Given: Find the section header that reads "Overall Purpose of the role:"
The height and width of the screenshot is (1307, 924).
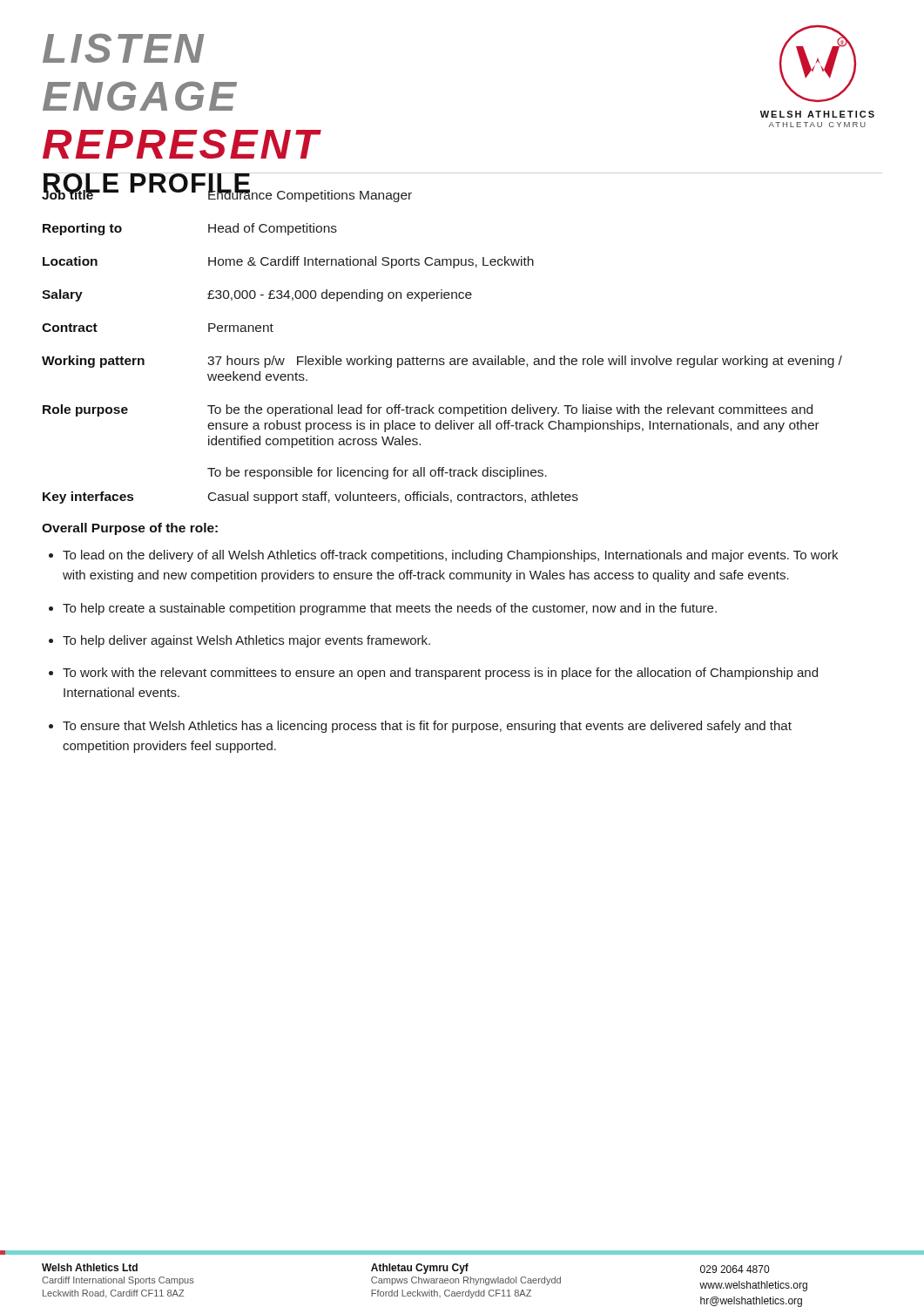Looking at the screenshot, I should 130,528.
